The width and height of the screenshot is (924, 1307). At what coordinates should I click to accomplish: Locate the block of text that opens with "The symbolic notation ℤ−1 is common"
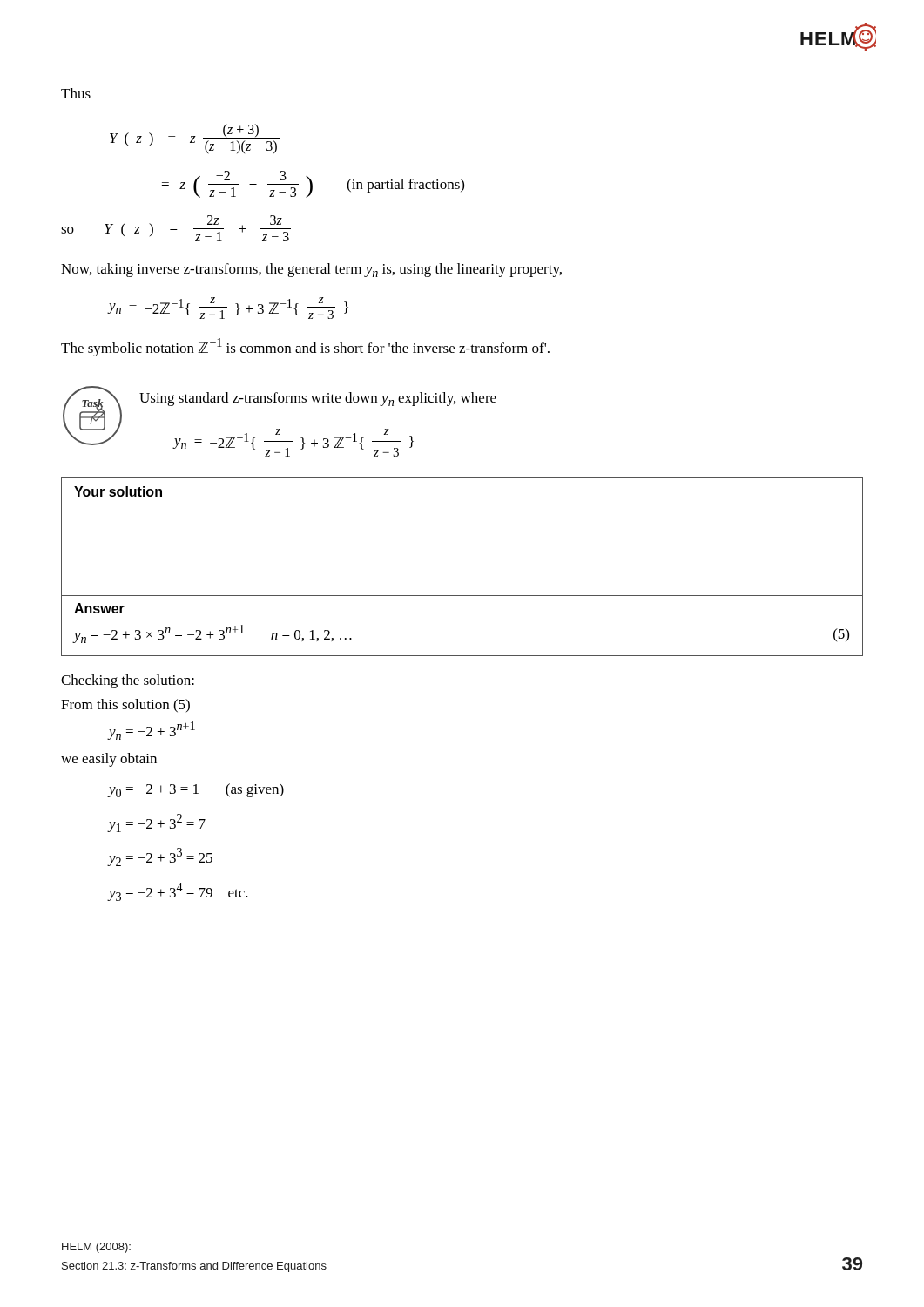(306, 346)
